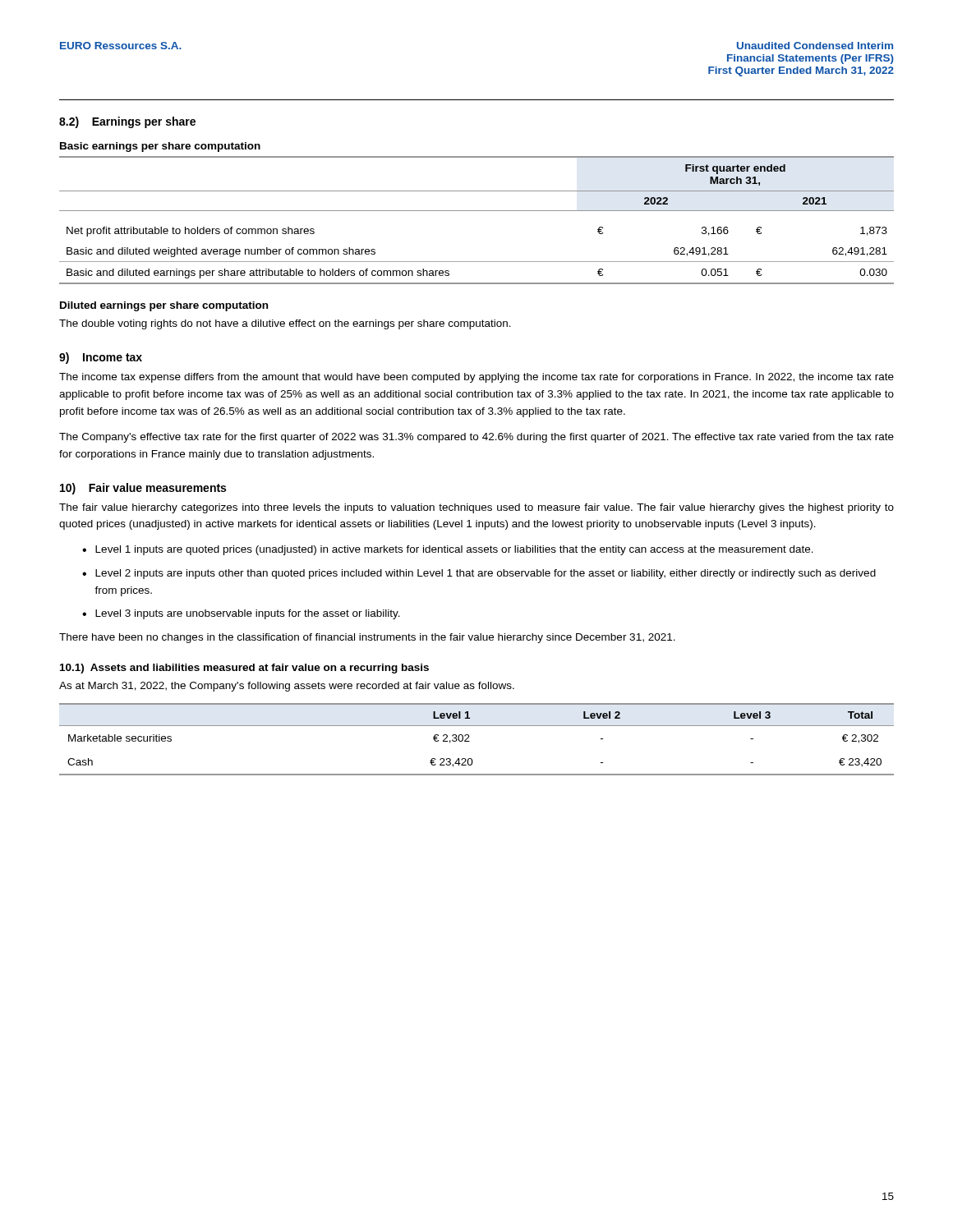Click where it says "Diluted earnings per share computation"
This screenshot has height=1232, width=953.
point(164,305)
